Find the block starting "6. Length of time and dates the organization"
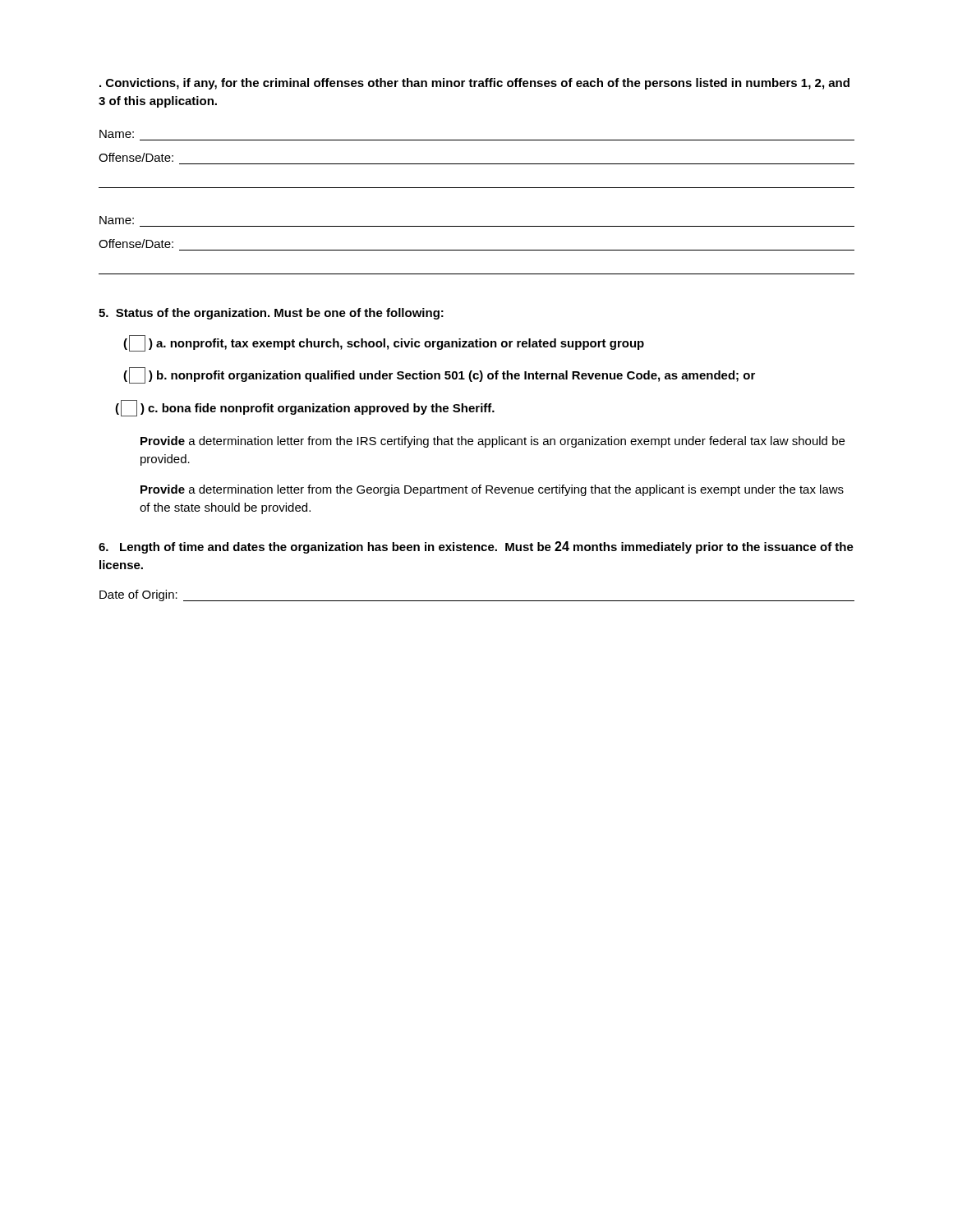Image resolution: width=953 pixels, height=1232 pixels. (x=476, y=556)
